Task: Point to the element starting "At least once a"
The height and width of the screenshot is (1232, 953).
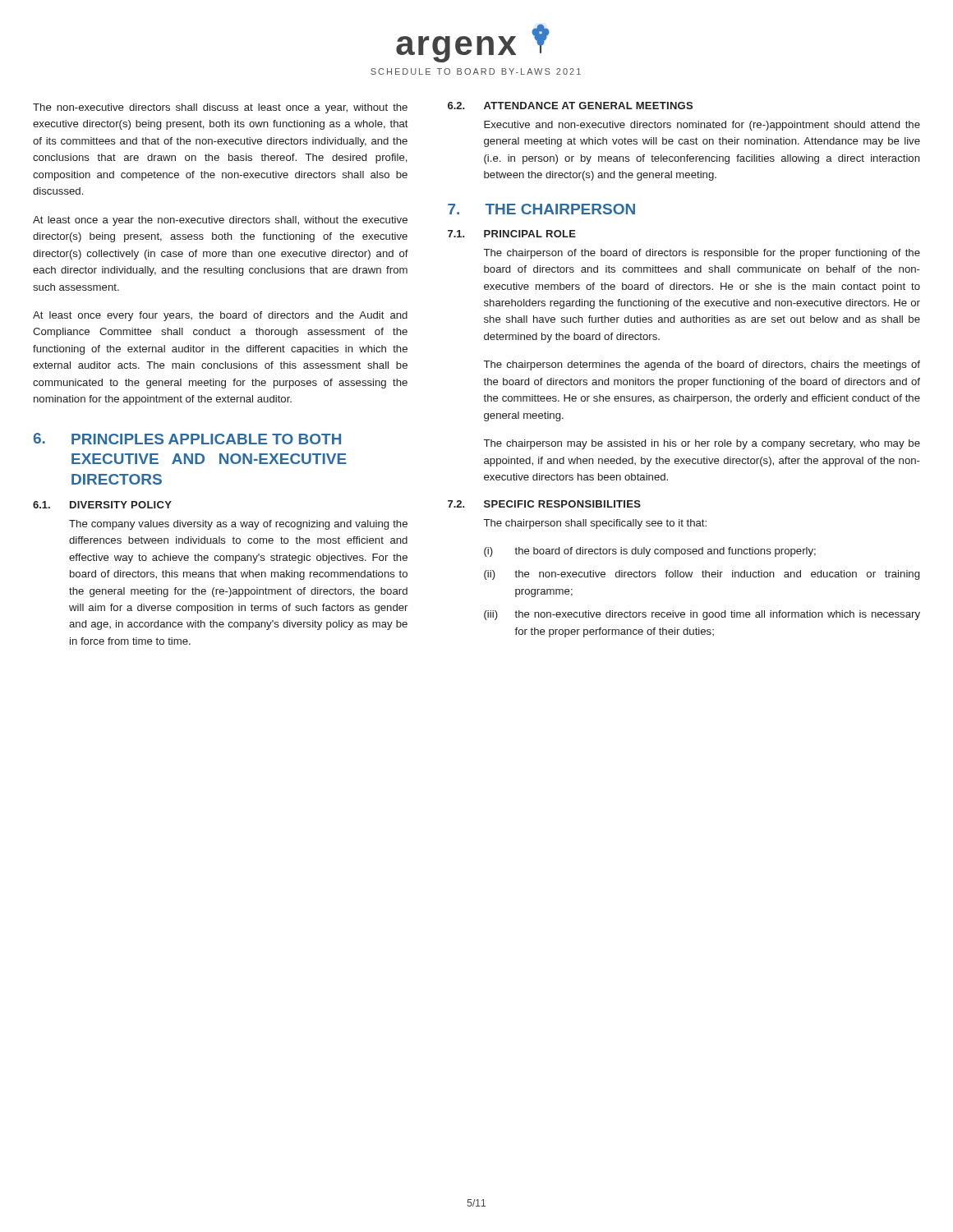Action: pyautogui.click(x=220, y=253)
